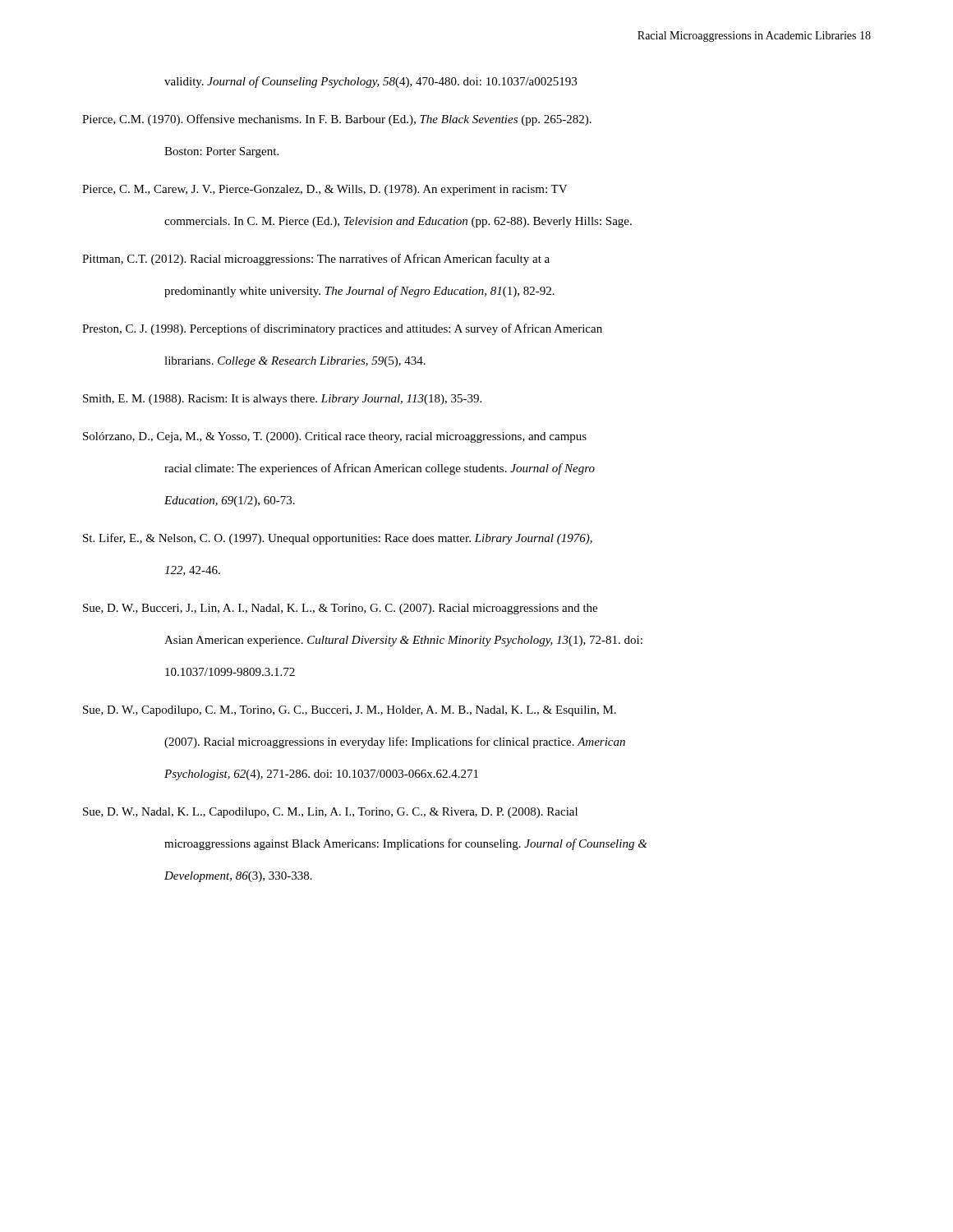Viewport: 953px width, 1232px height.
Task: Select the text block starting "Pierce, C. M., Carew, J. V., Pierce-Gonzalez,"
Action: 476,205
